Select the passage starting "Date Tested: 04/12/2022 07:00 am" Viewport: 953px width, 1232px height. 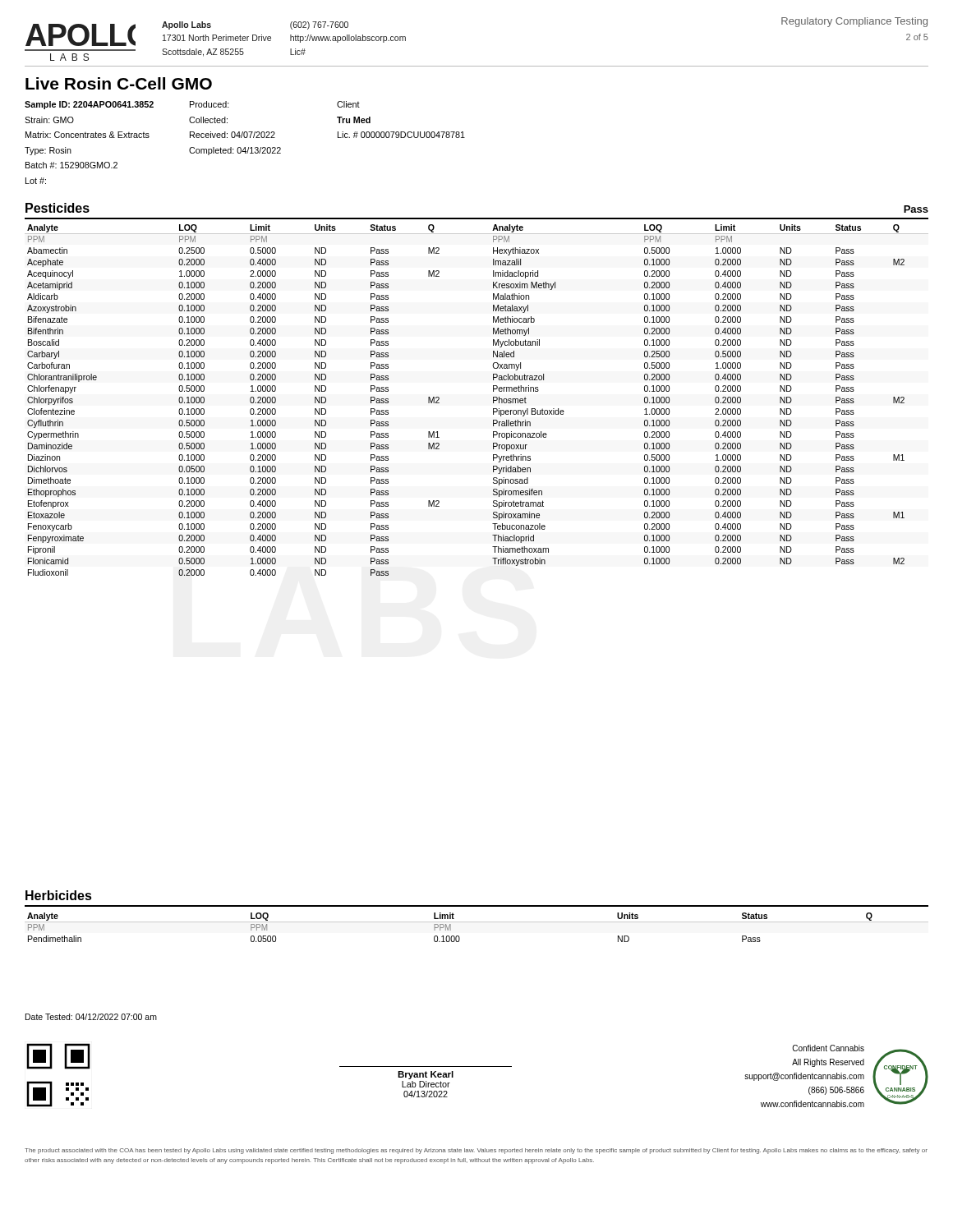coord(91,1017)
